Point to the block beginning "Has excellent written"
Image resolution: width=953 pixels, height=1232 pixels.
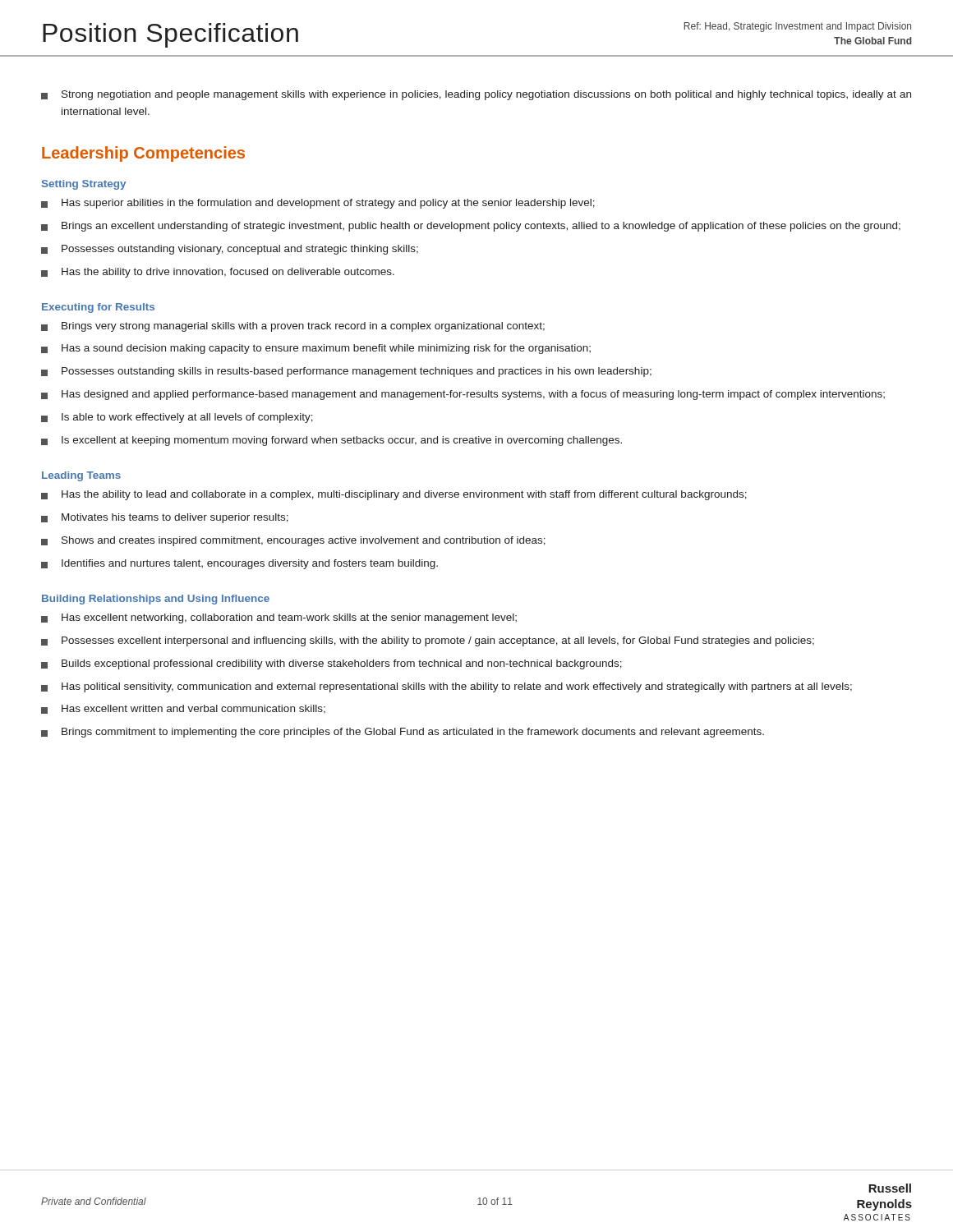point(183,710)
